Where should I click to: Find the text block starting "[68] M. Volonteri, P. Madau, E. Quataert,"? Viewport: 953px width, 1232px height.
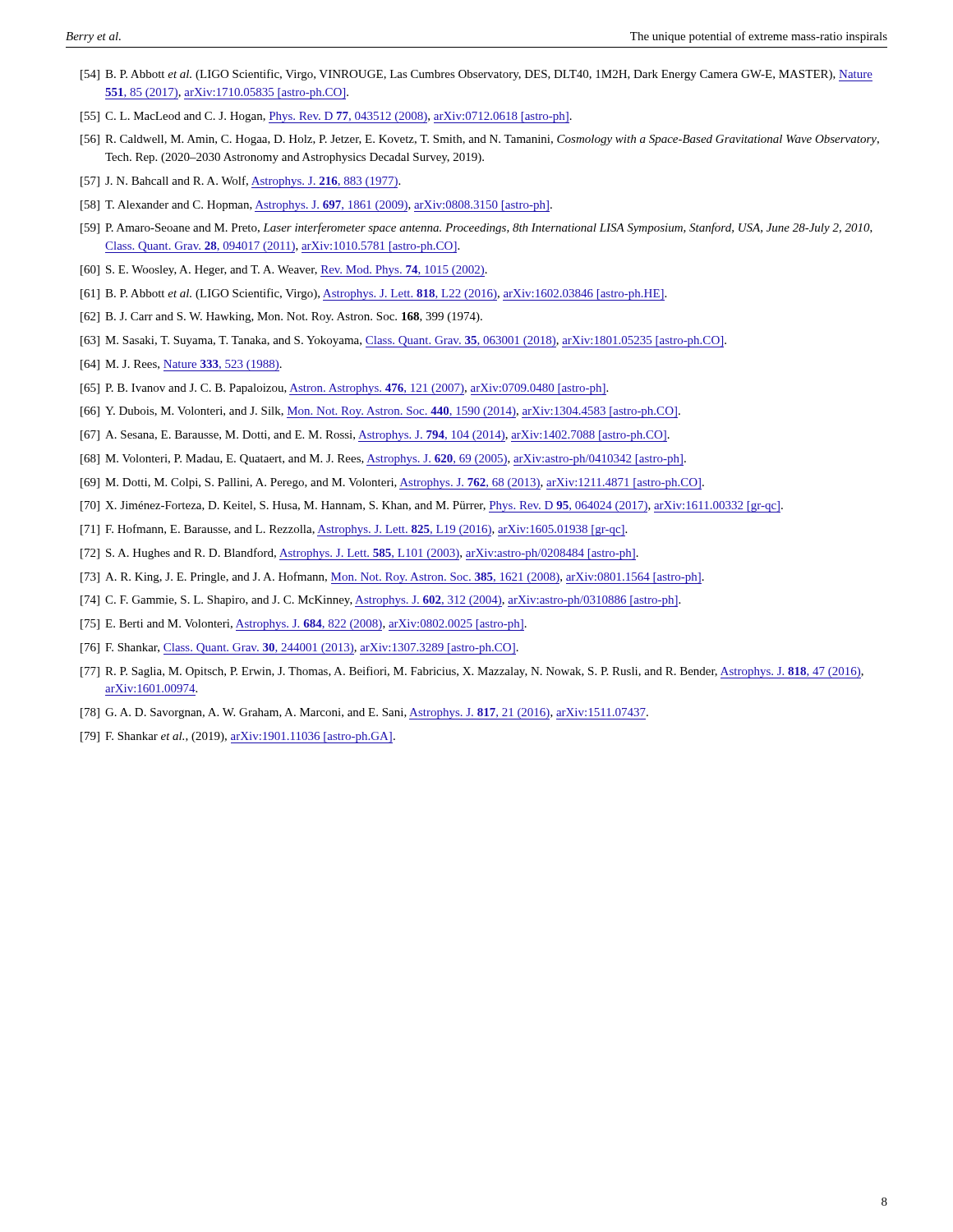pyautogui.click(x=476, y=459)
